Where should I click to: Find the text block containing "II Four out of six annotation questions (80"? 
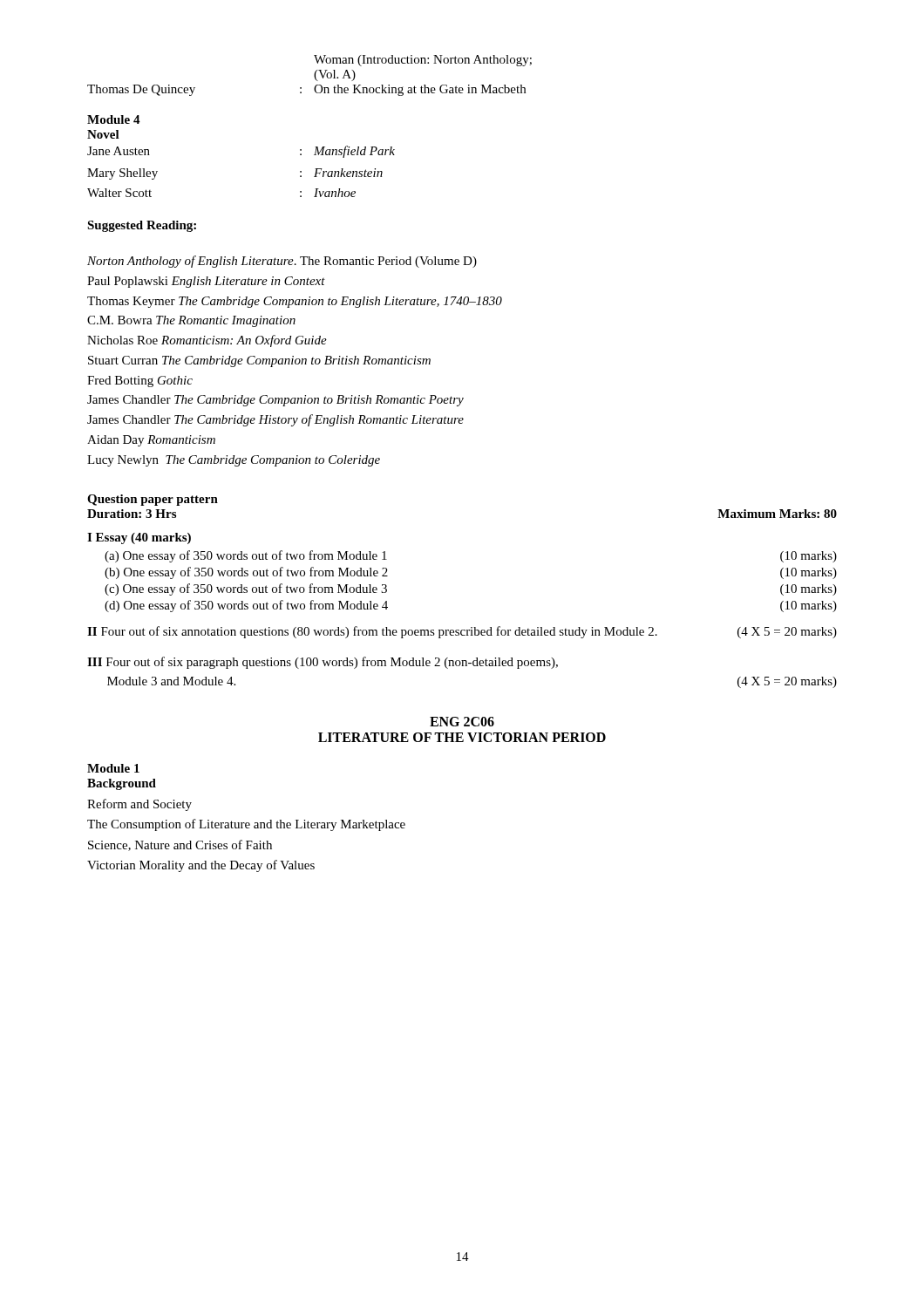pyautogui.click(x=462, y=632)
